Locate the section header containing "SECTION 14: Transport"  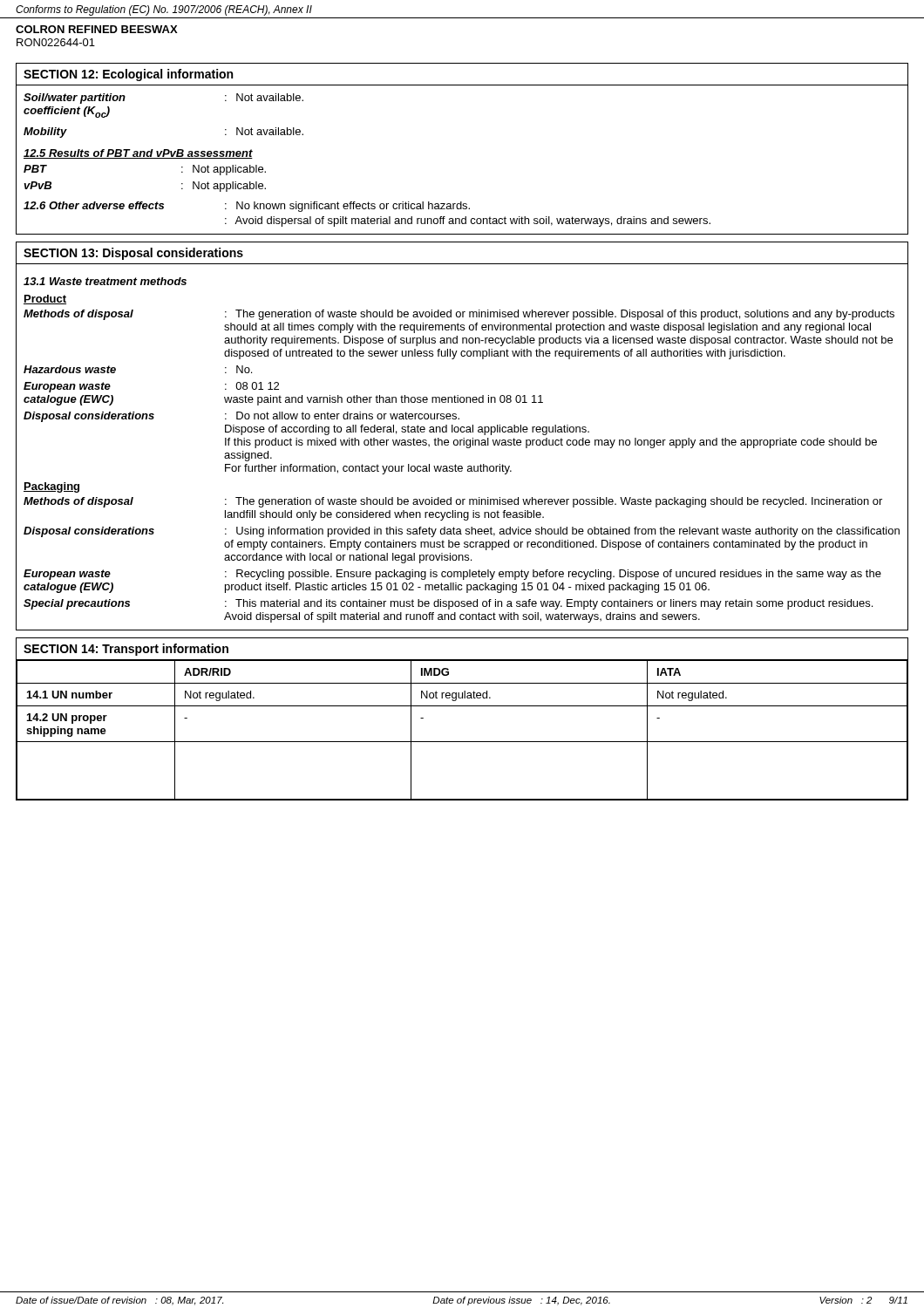pyautogui.click(x=126, y=648)
